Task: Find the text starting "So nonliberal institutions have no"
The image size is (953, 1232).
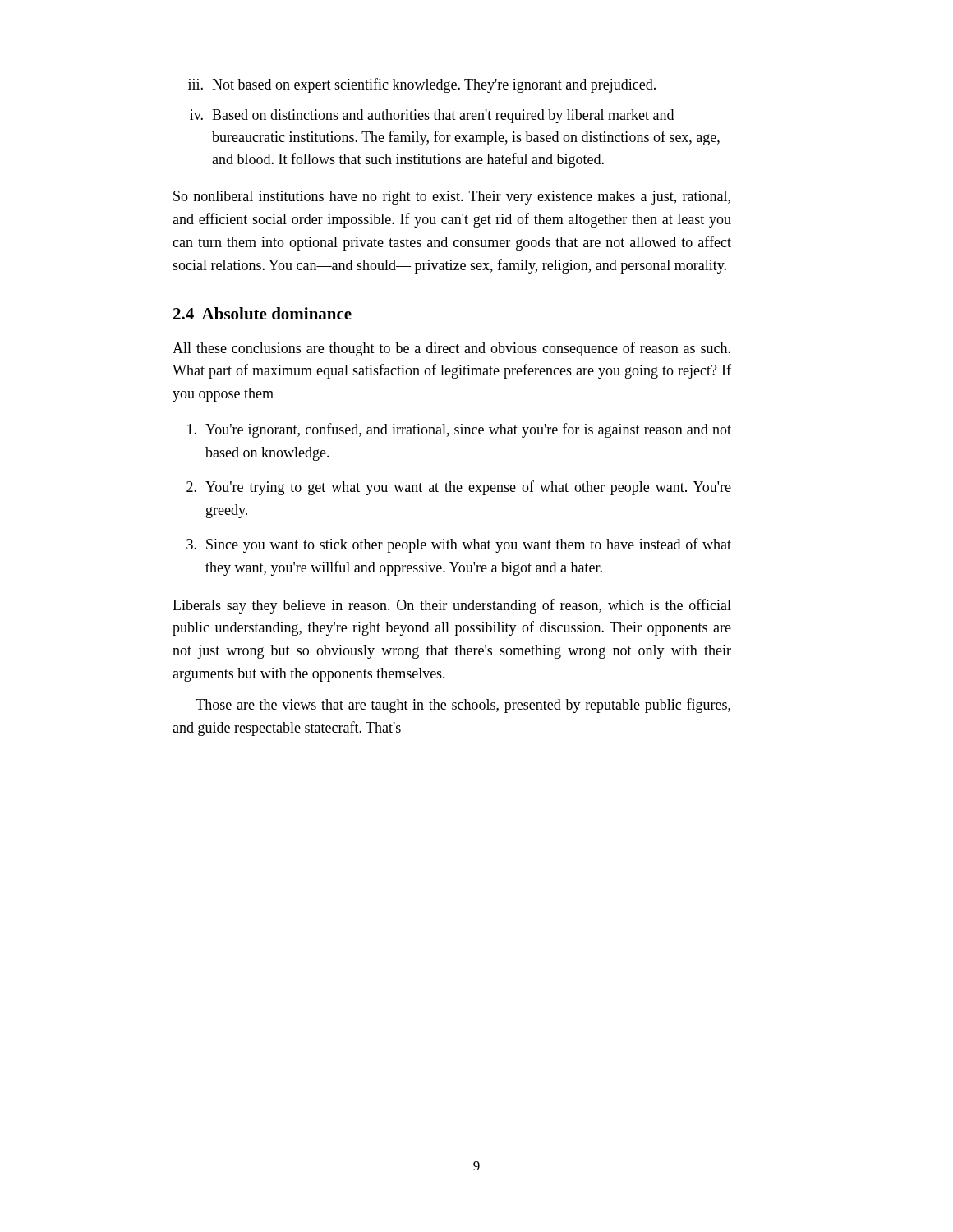Action: (452, 231)
